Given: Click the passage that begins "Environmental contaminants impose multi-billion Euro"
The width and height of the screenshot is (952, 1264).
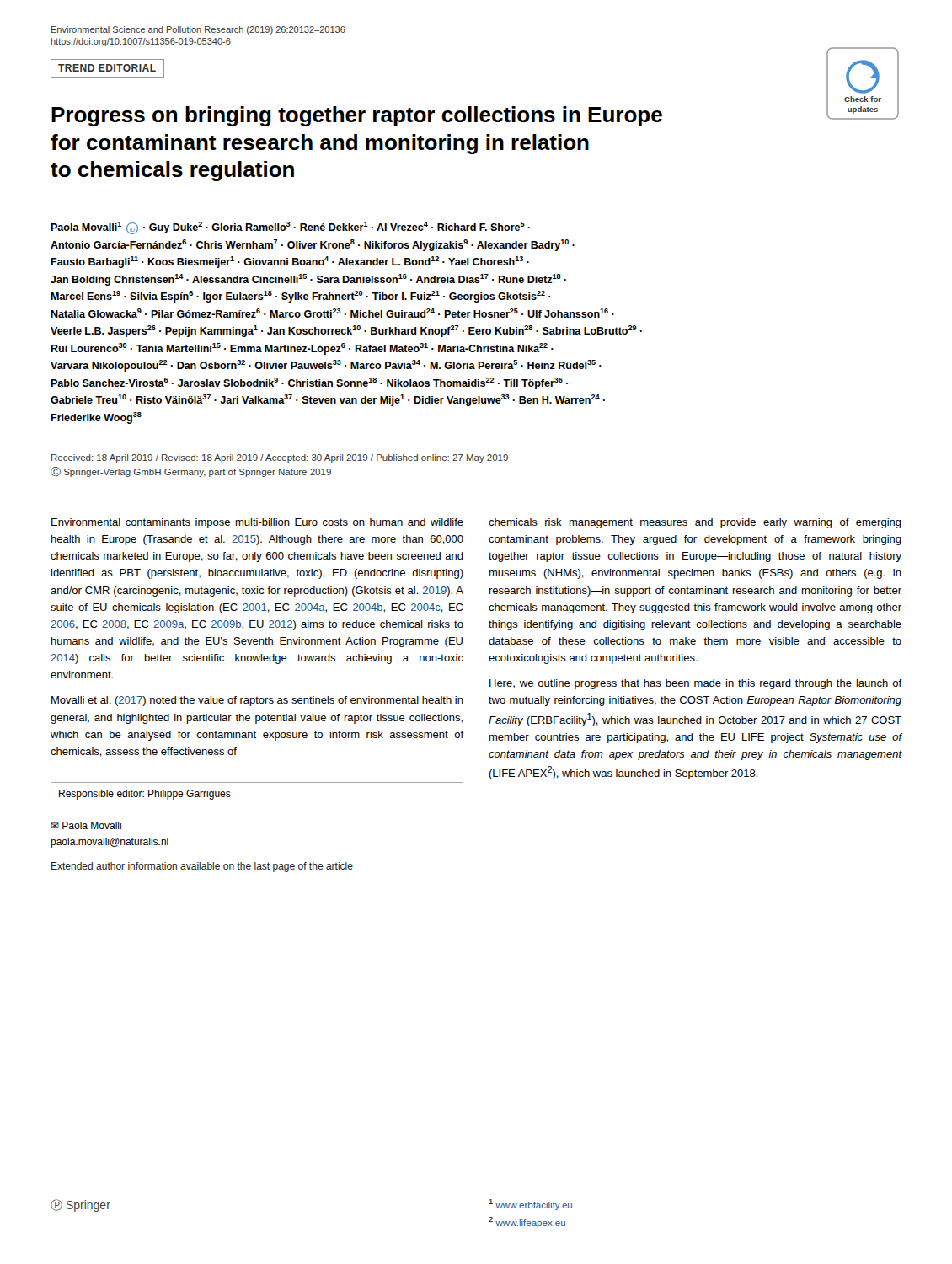Looking at the screenshot, I should click(x=257, y=637).
